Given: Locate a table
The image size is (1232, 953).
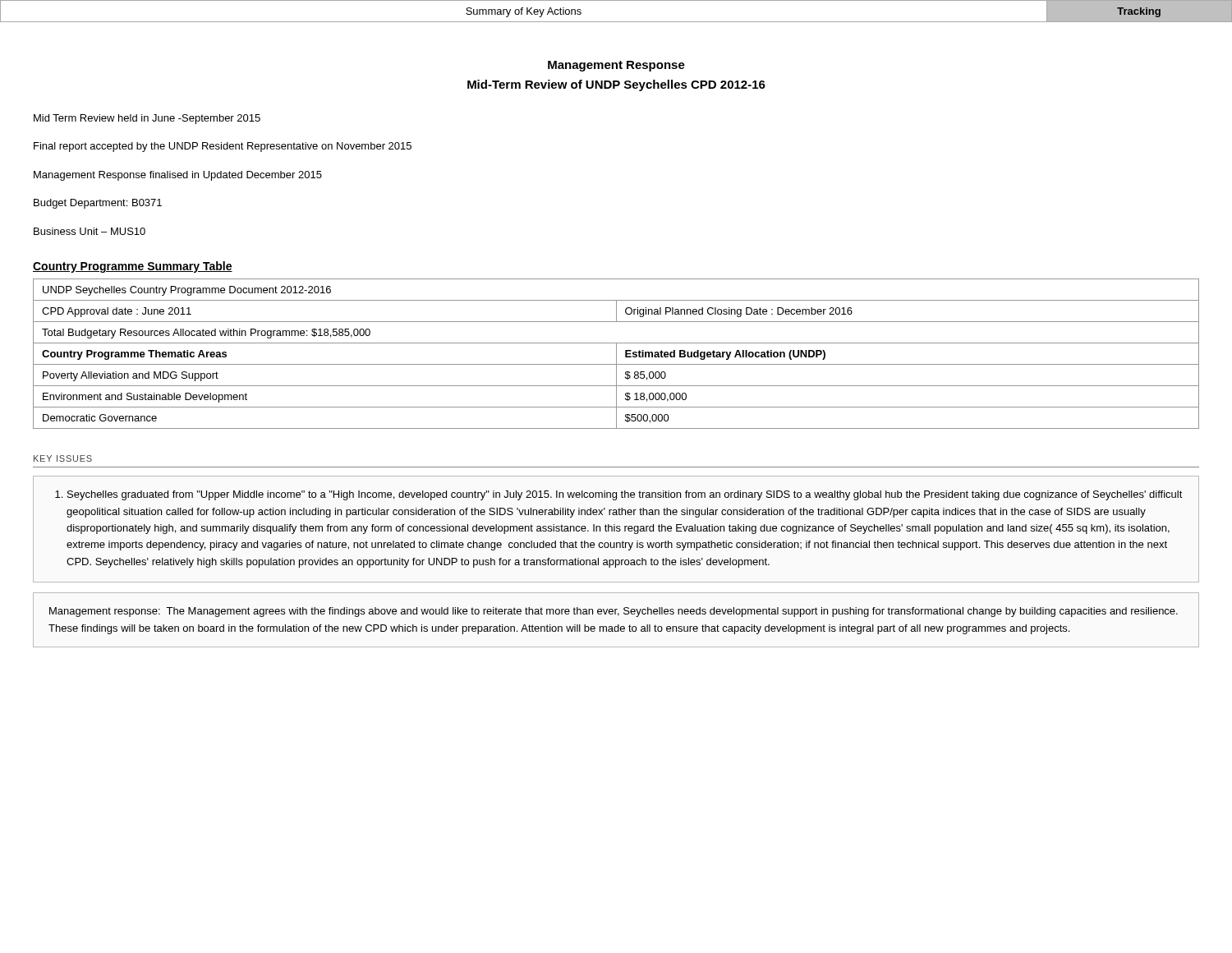Looking at the screenshot, I should pyautogui.click(x=616, y=354).
